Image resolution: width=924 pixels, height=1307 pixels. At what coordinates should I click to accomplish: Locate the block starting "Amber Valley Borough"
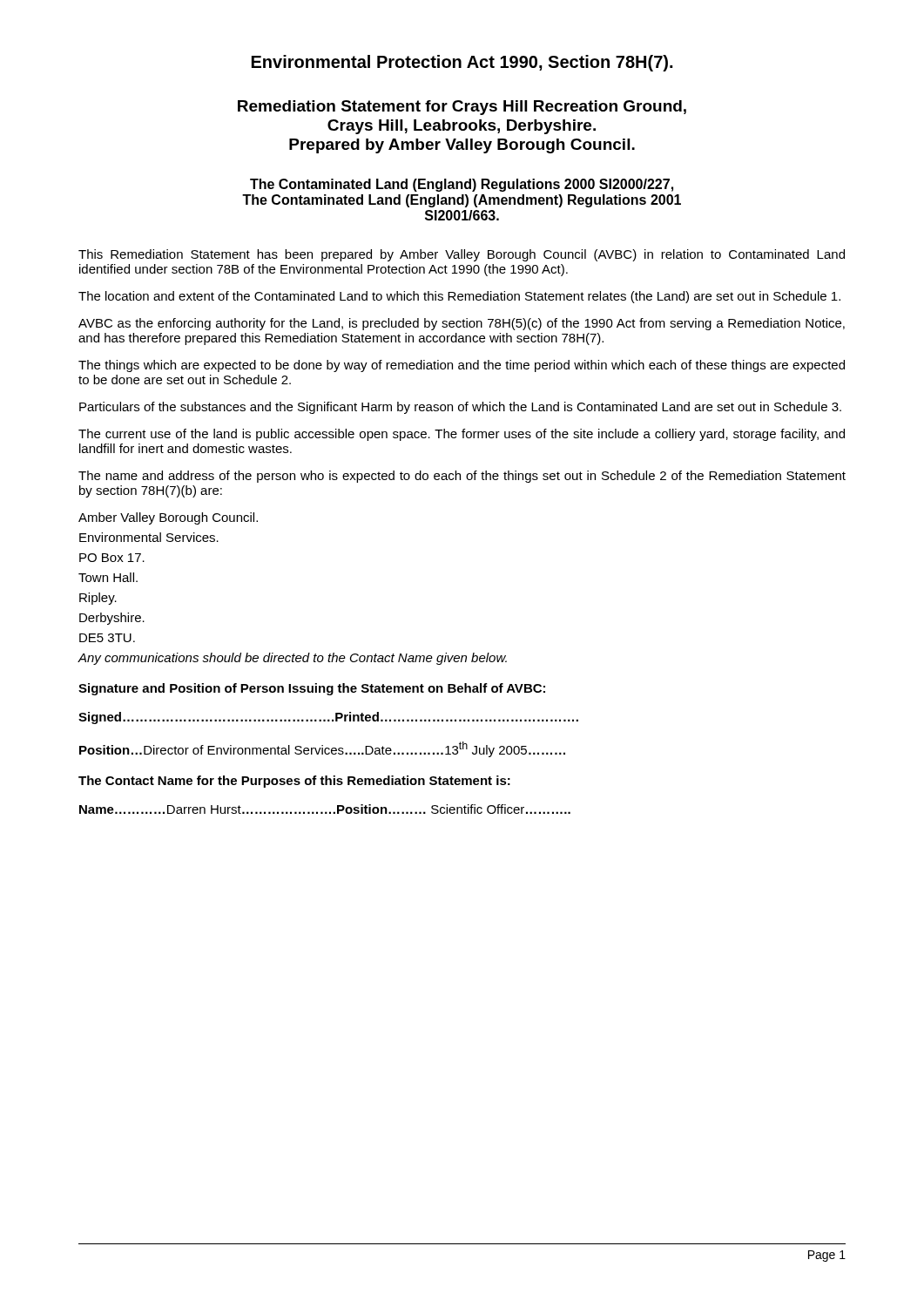click(168, 518)
